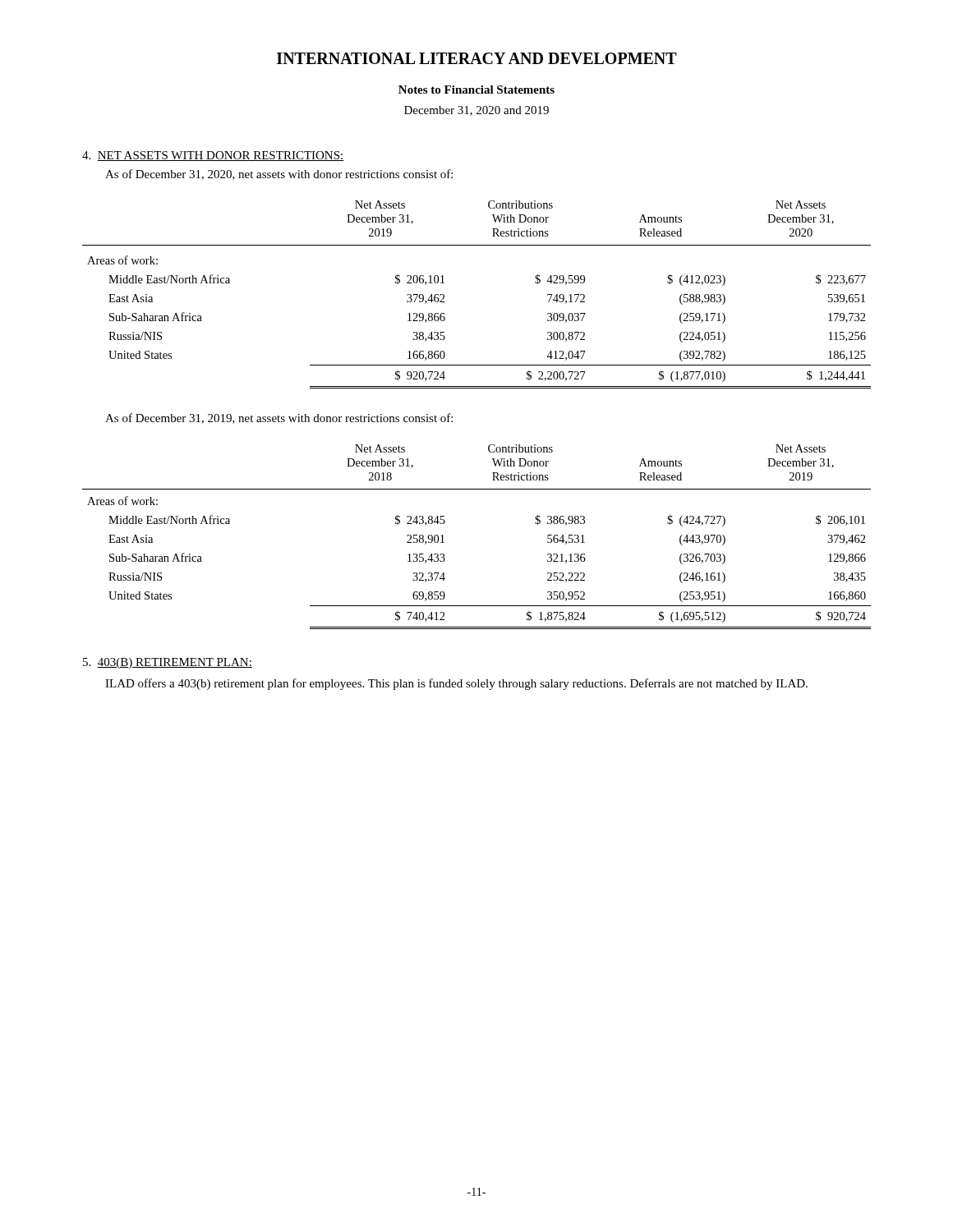Viewport: 953px width, 1232px height.
Task: Where is the passage that starts "ILAD offers a 403(b)"?
Action: coord(457,683)
